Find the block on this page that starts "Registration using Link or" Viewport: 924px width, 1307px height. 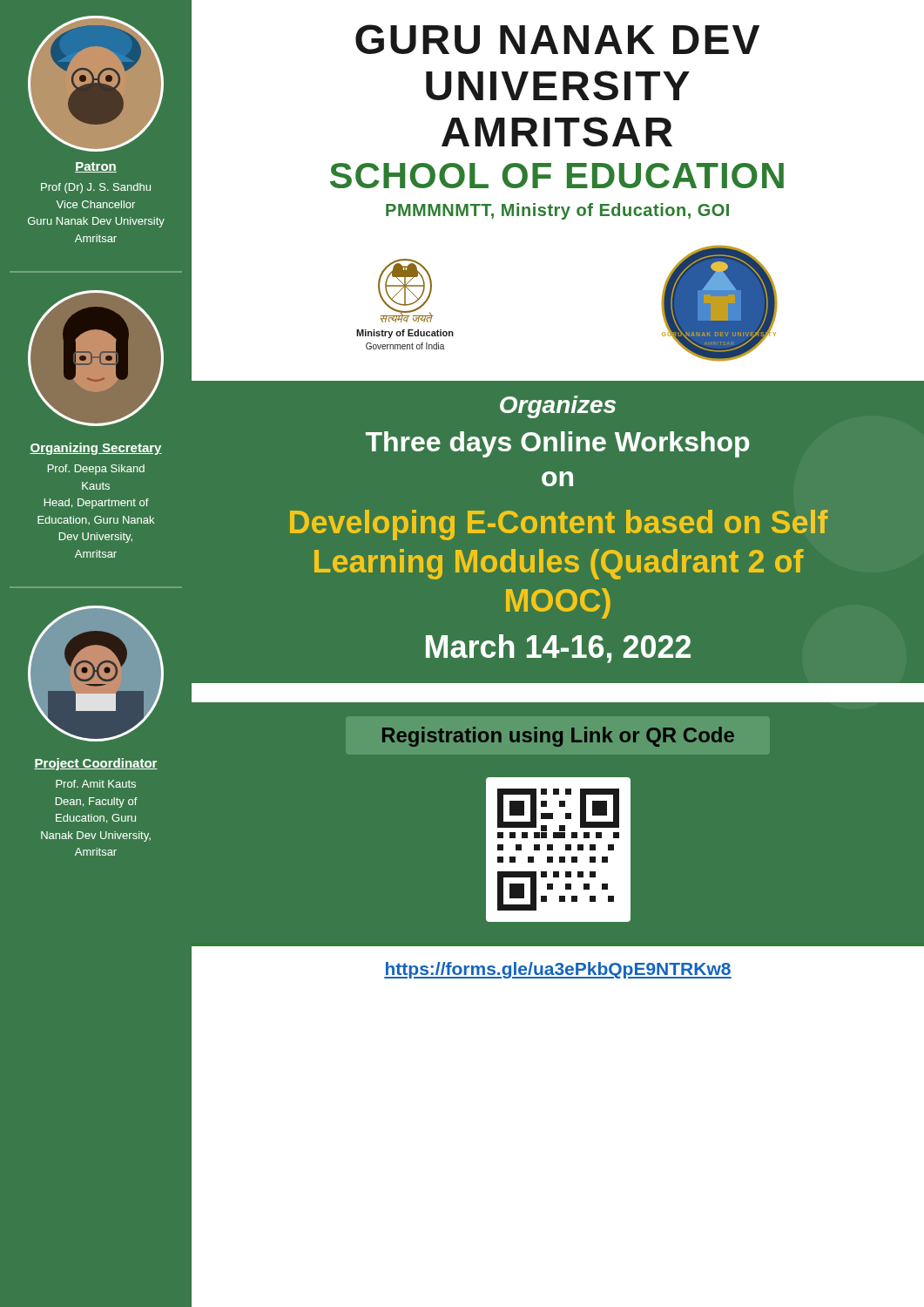[558, 735]
